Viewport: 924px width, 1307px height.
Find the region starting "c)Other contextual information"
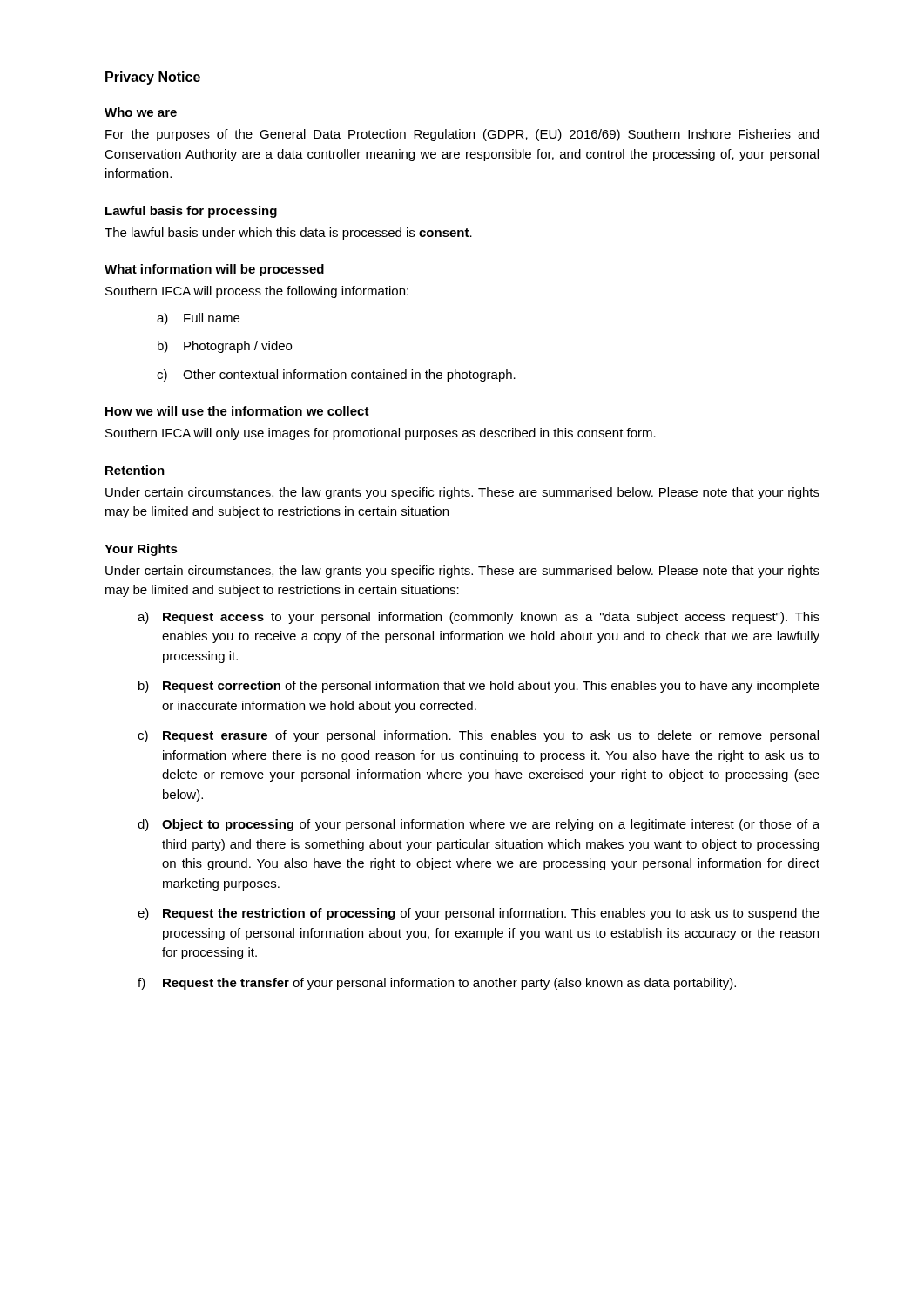coord(337,374)
